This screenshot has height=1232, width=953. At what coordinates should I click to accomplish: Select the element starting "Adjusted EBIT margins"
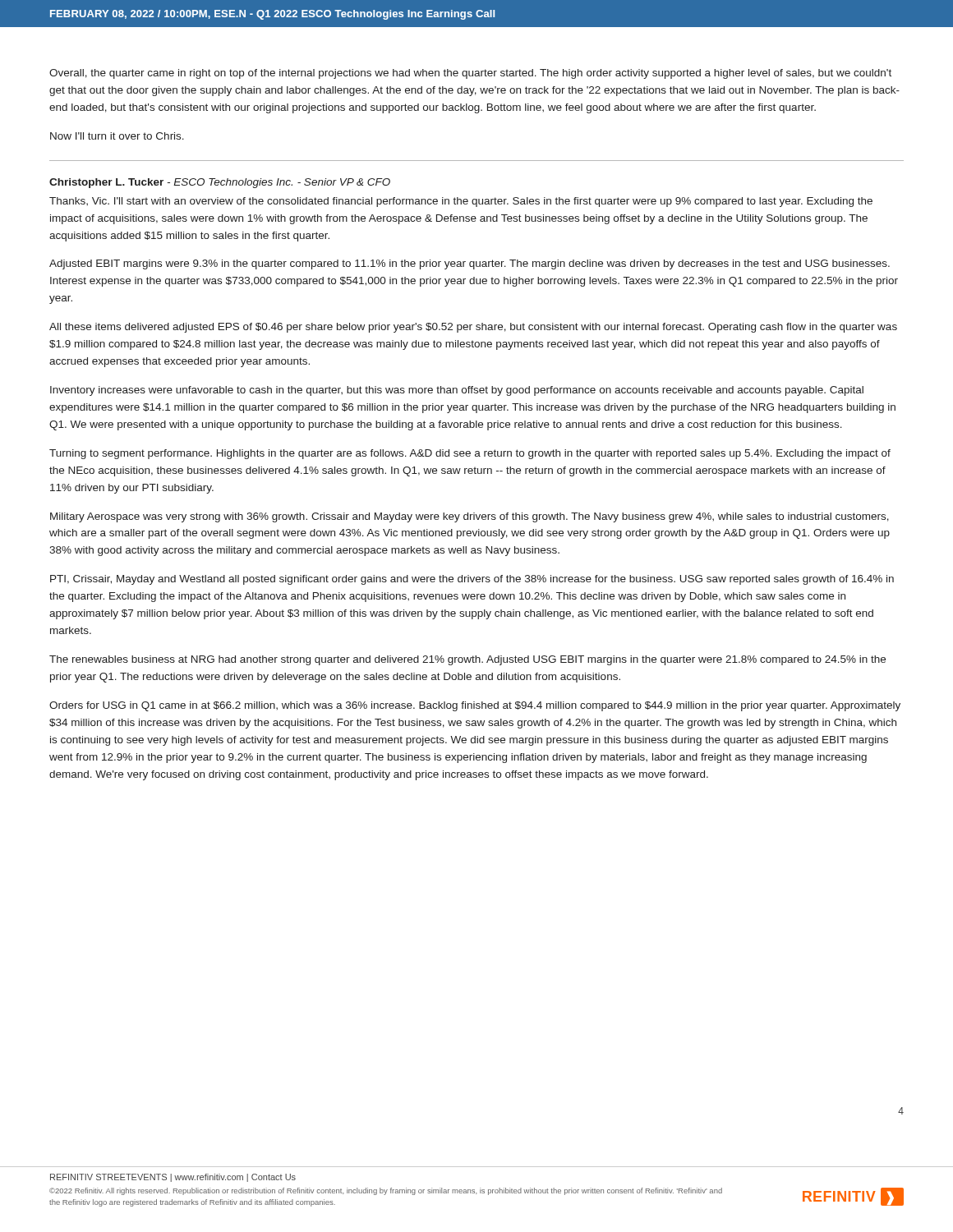[x=474, y=281]
